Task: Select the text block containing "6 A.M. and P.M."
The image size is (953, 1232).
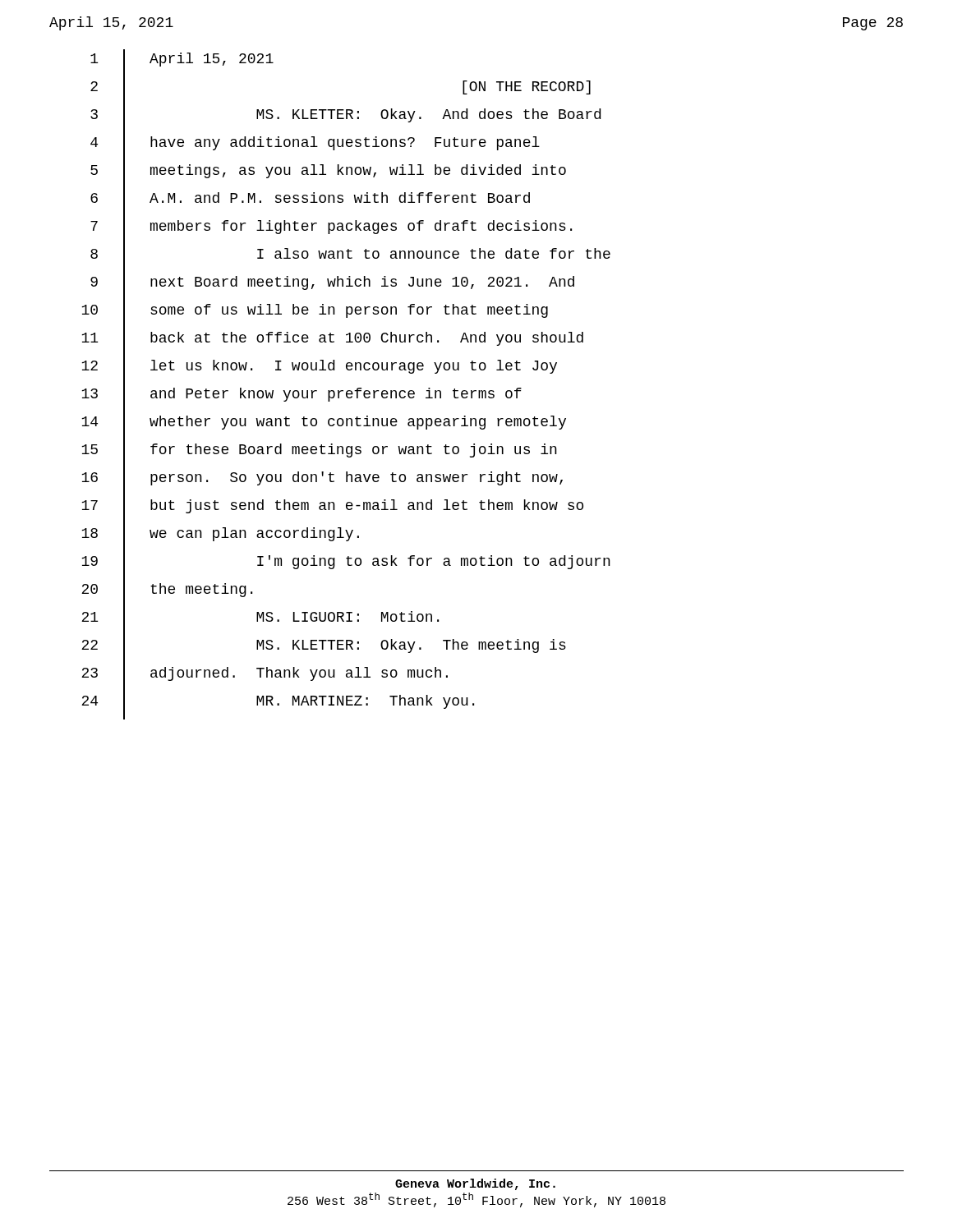Action: pos(476,203)
